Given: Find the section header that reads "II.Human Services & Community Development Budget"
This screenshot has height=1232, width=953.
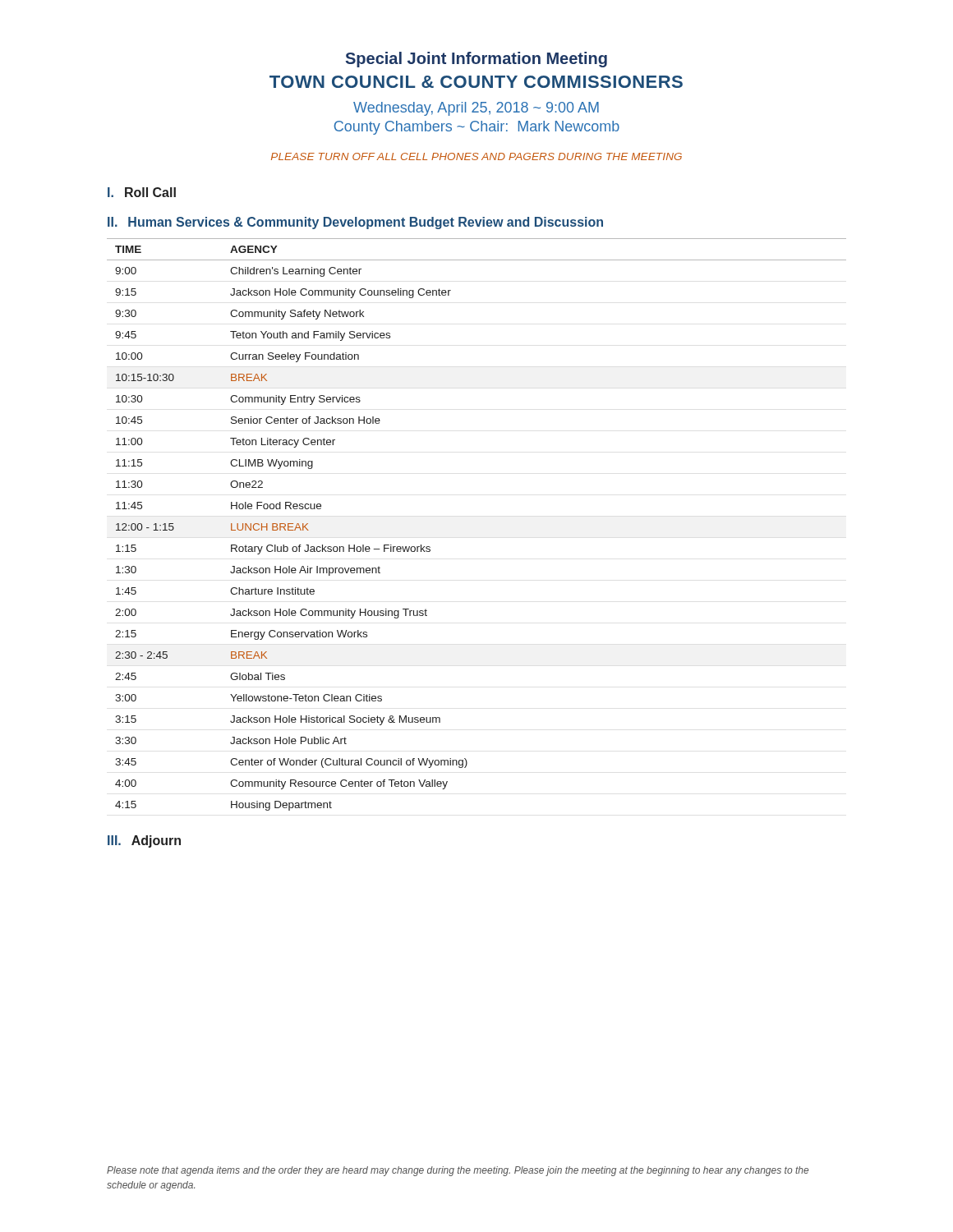Looking at the screenshot, I should 355,222.
